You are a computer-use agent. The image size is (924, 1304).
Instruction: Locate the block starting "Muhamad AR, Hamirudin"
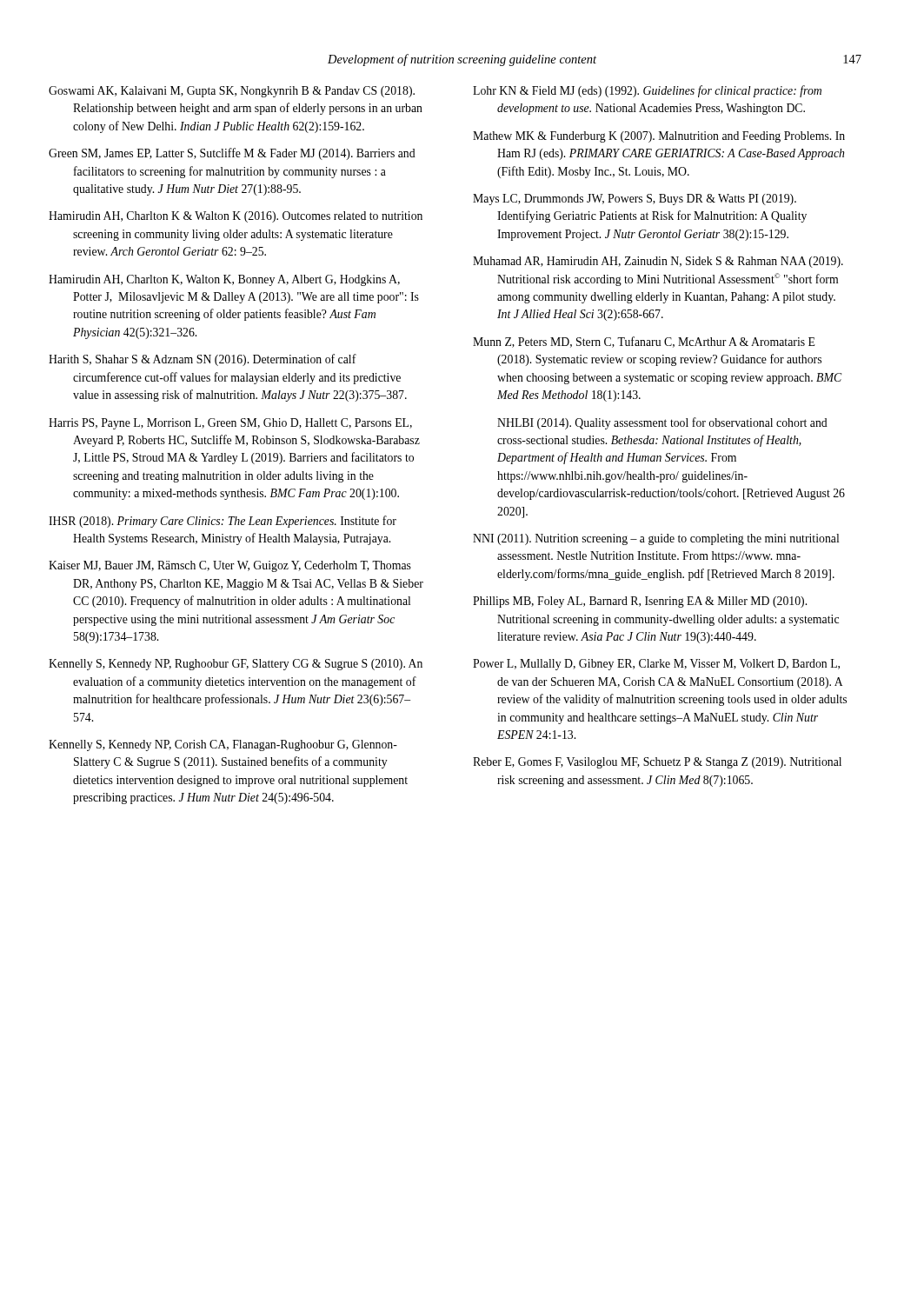pyautogui.click(x=658, y=288)
